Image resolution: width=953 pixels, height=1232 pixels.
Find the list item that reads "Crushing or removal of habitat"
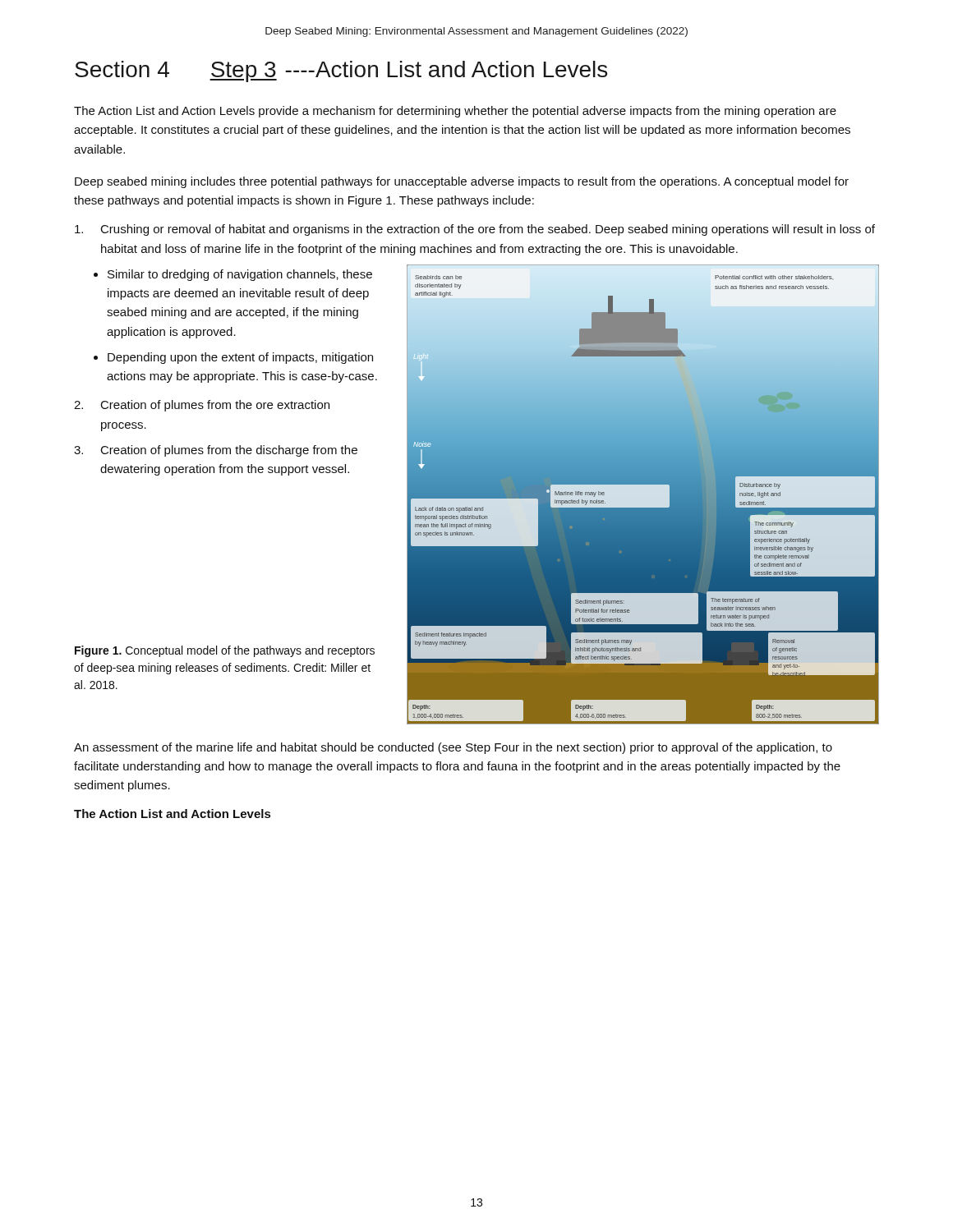pos(476,239)
